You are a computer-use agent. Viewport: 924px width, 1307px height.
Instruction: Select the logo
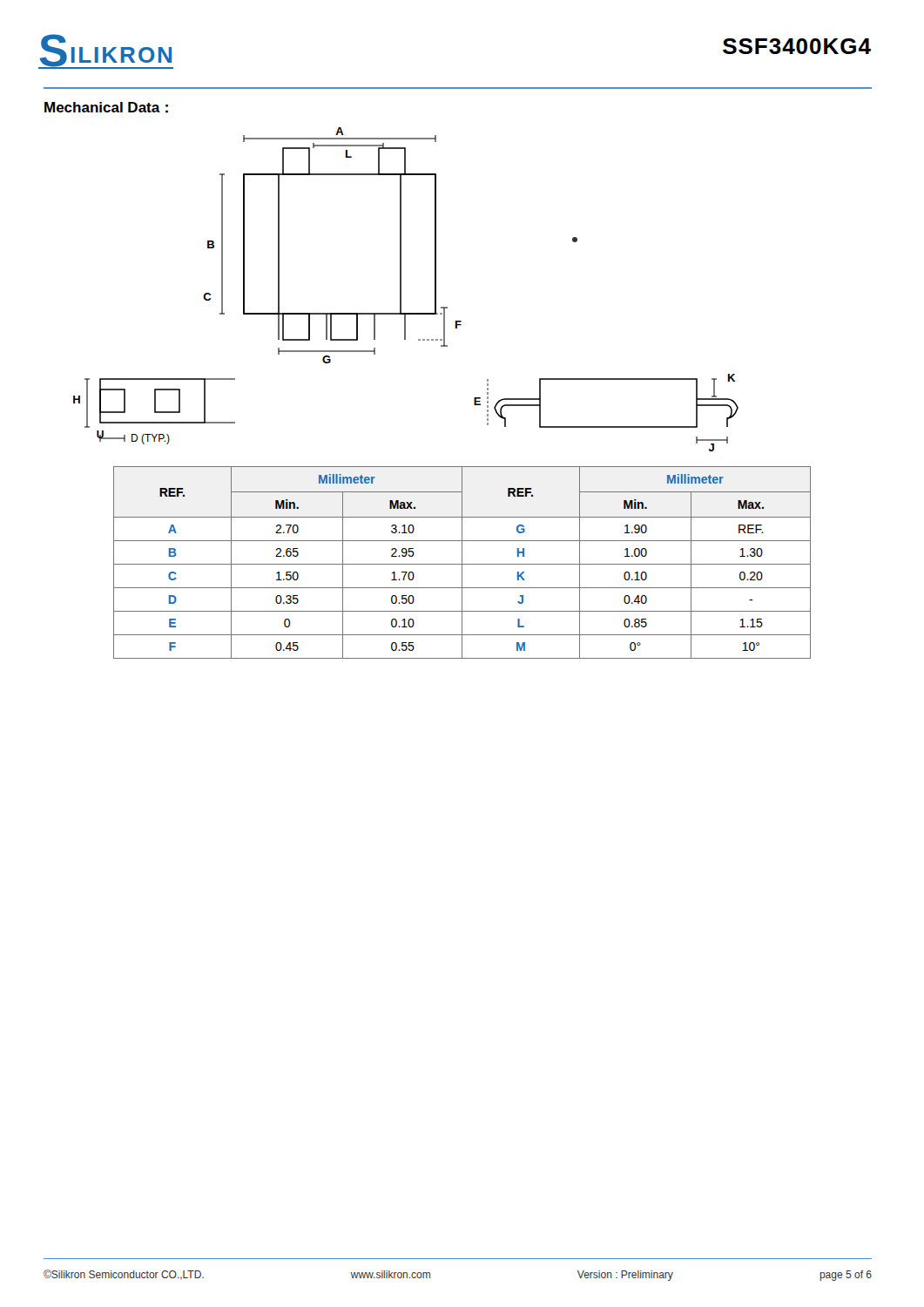[x=108, y=51]
